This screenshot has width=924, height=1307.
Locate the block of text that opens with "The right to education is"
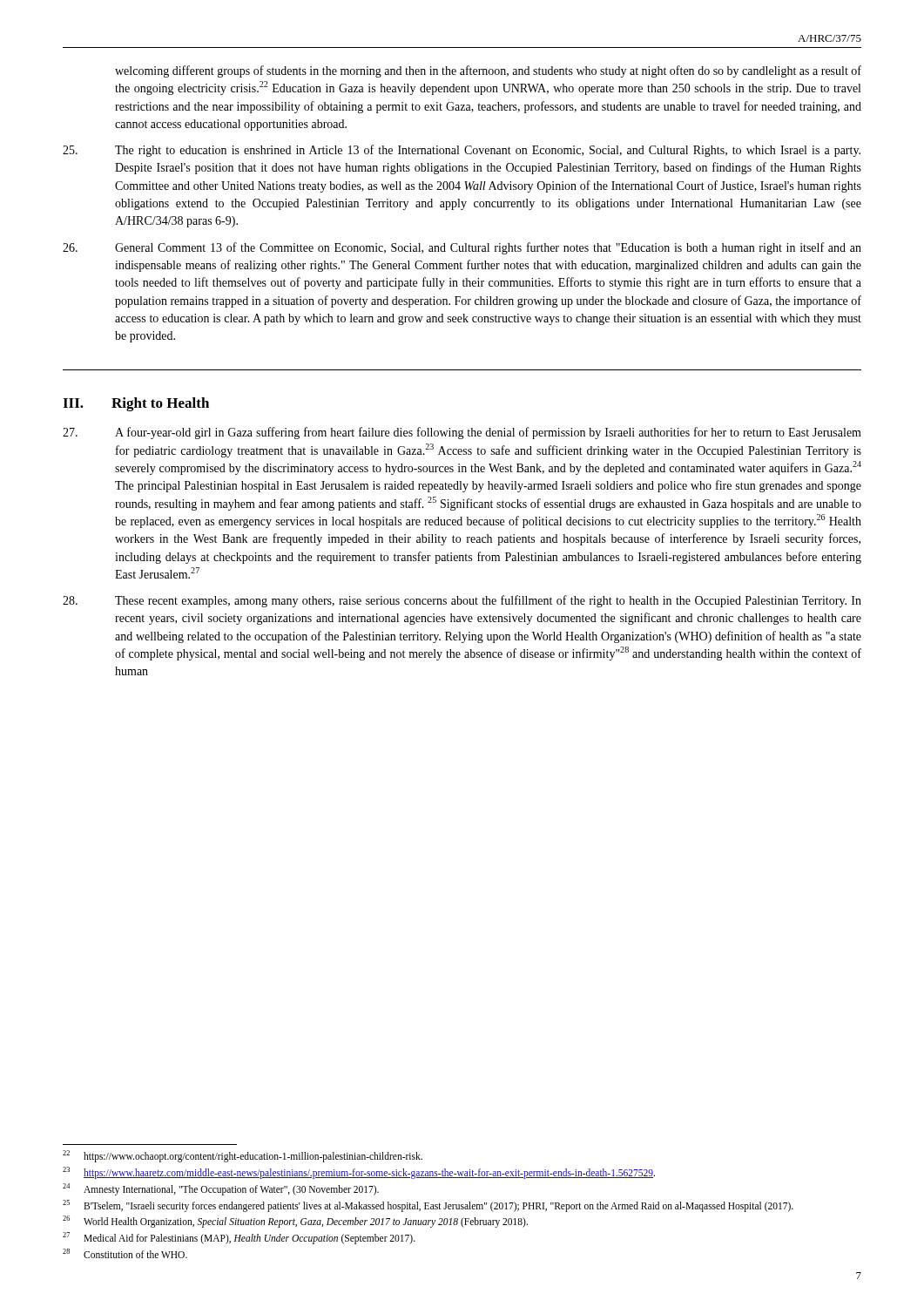(x=462, y=186)
